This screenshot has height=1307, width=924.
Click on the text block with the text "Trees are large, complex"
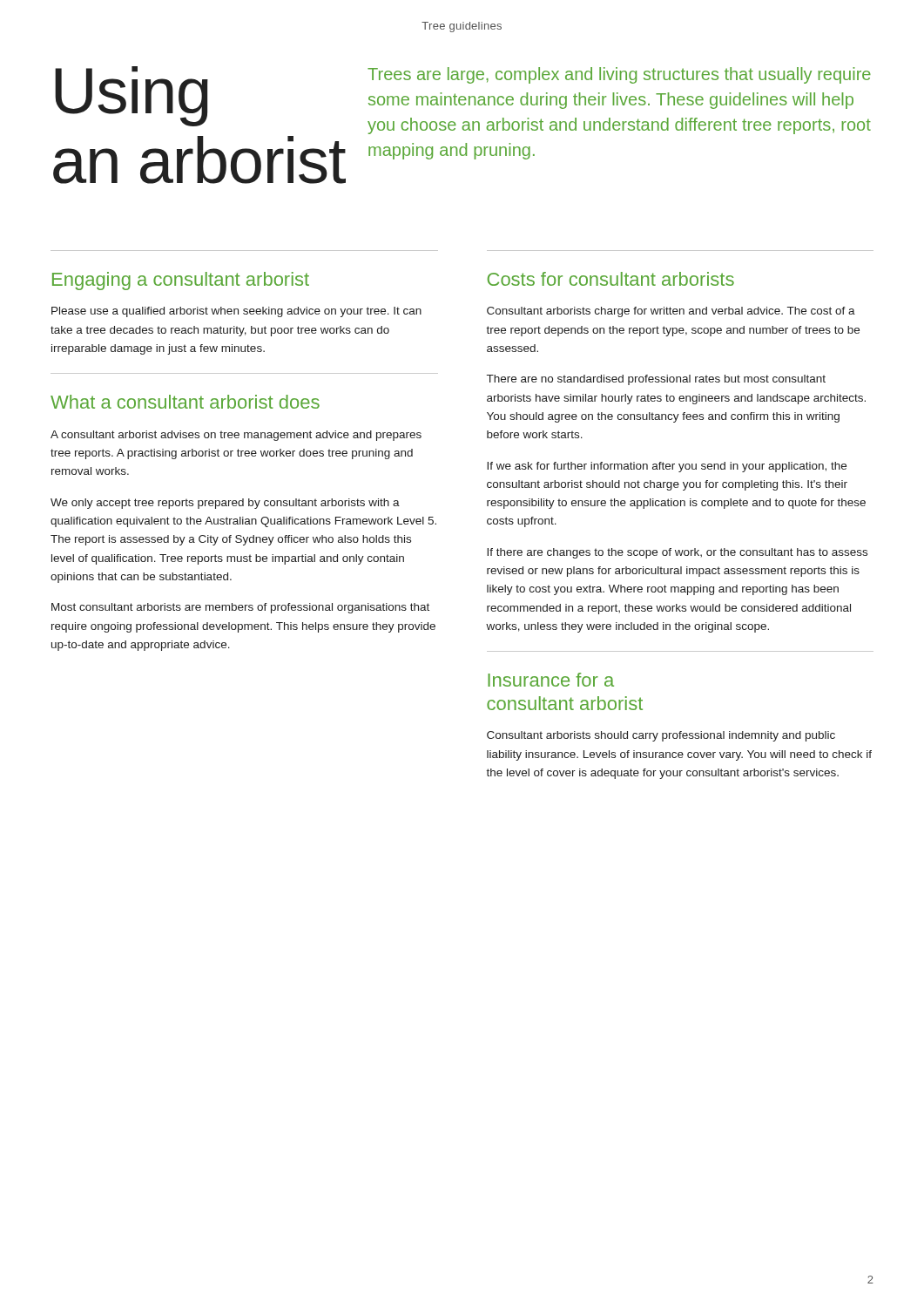[x=619, y=112]
